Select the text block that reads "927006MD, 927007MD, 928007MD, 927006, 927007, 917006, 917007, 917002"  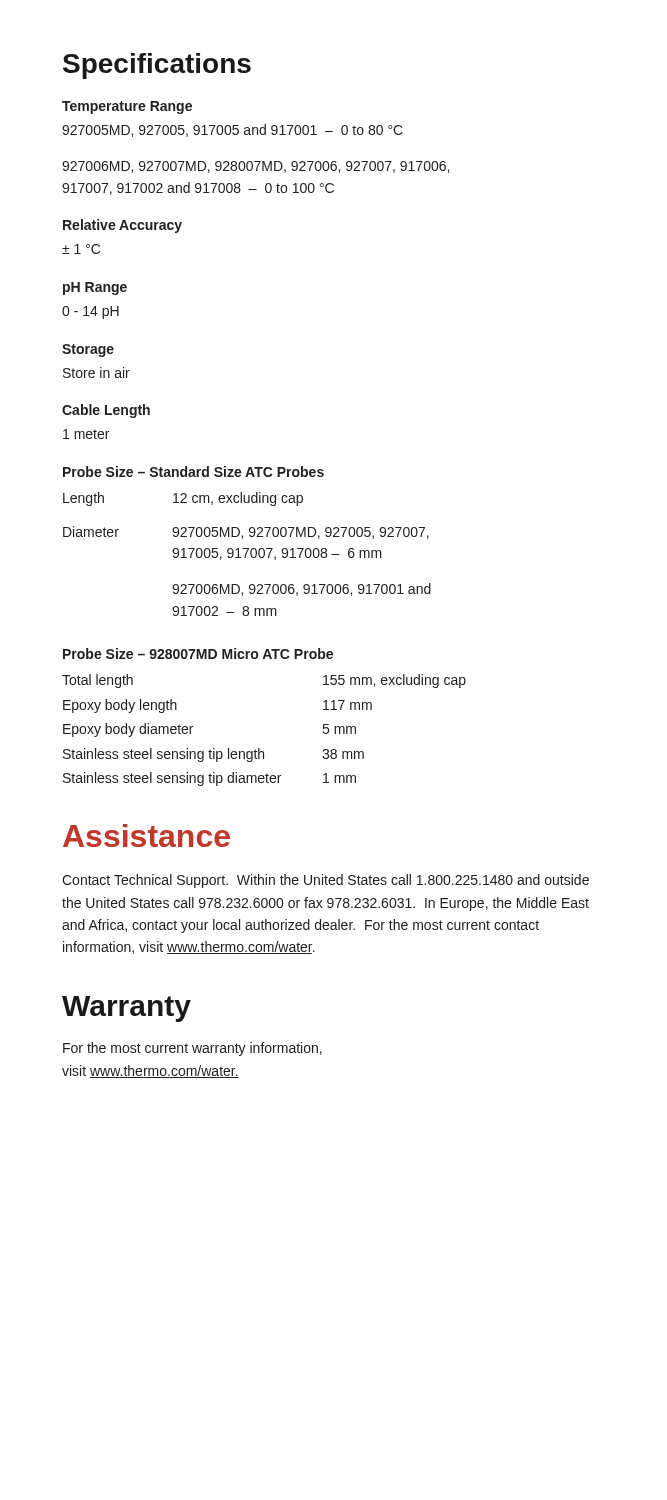[x=256, y=177]
